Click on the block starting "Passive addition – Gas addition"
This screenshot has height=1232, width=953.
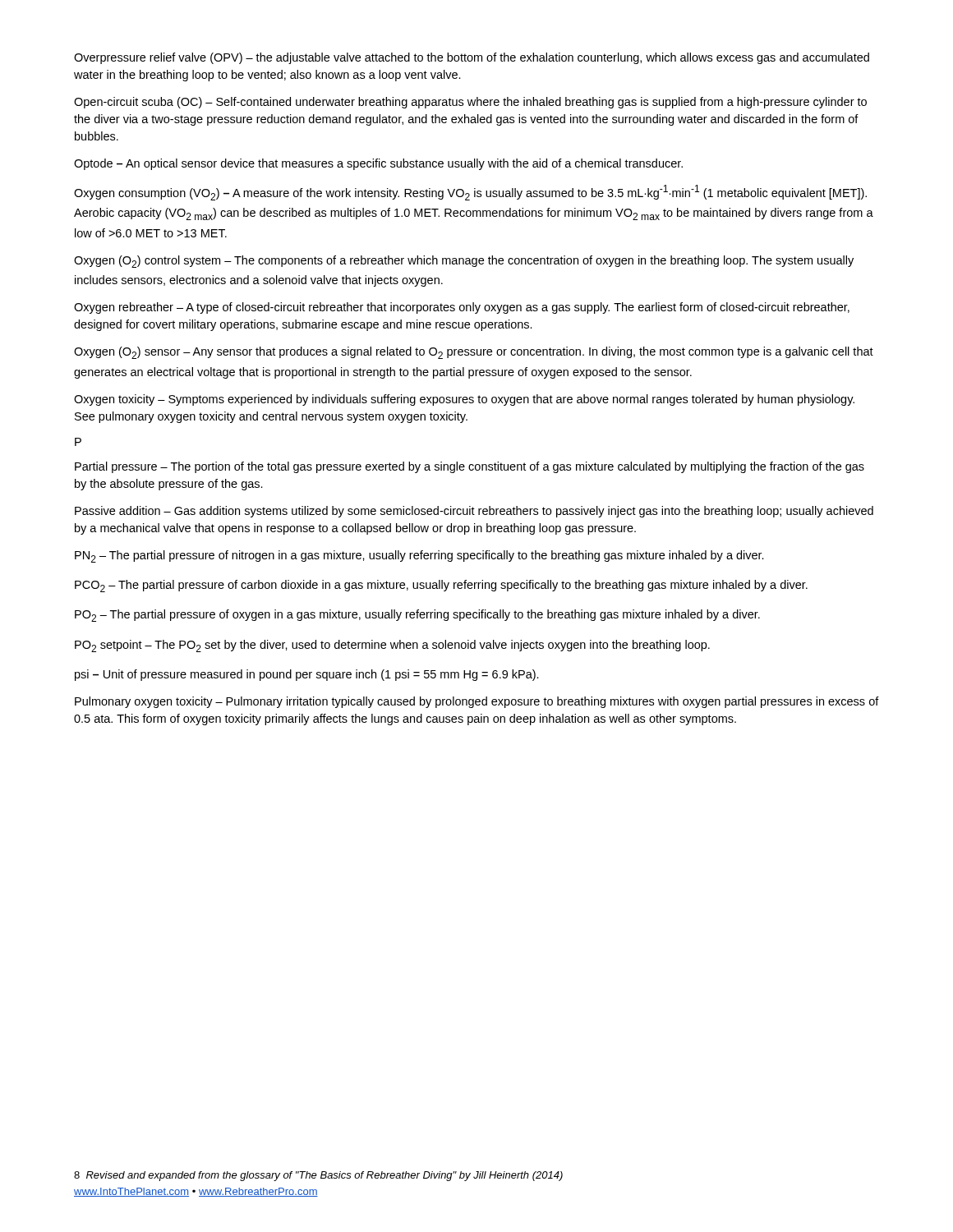tap(474, 519)
